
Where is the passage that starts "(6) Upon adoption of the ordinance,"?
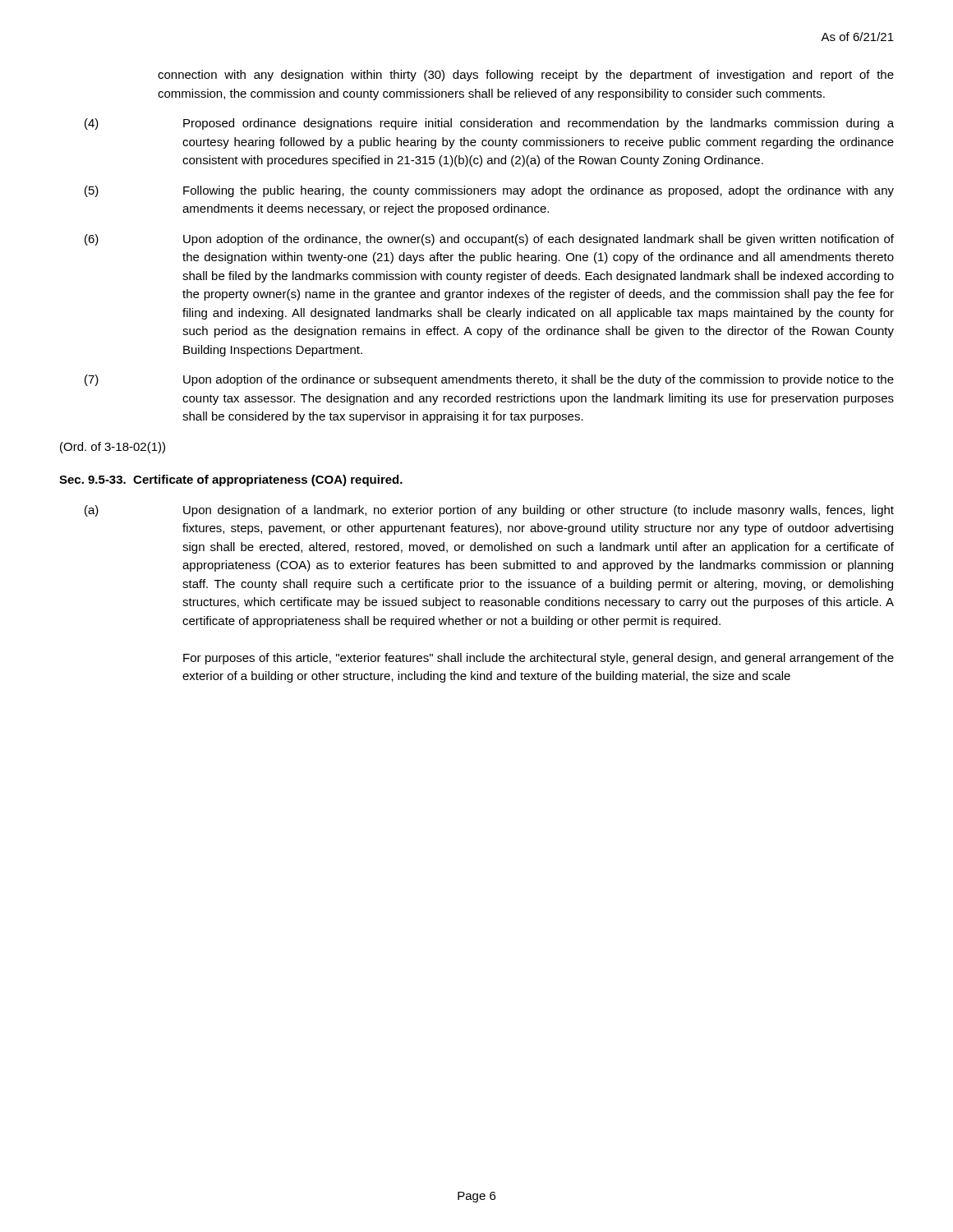tap(476, 294)
